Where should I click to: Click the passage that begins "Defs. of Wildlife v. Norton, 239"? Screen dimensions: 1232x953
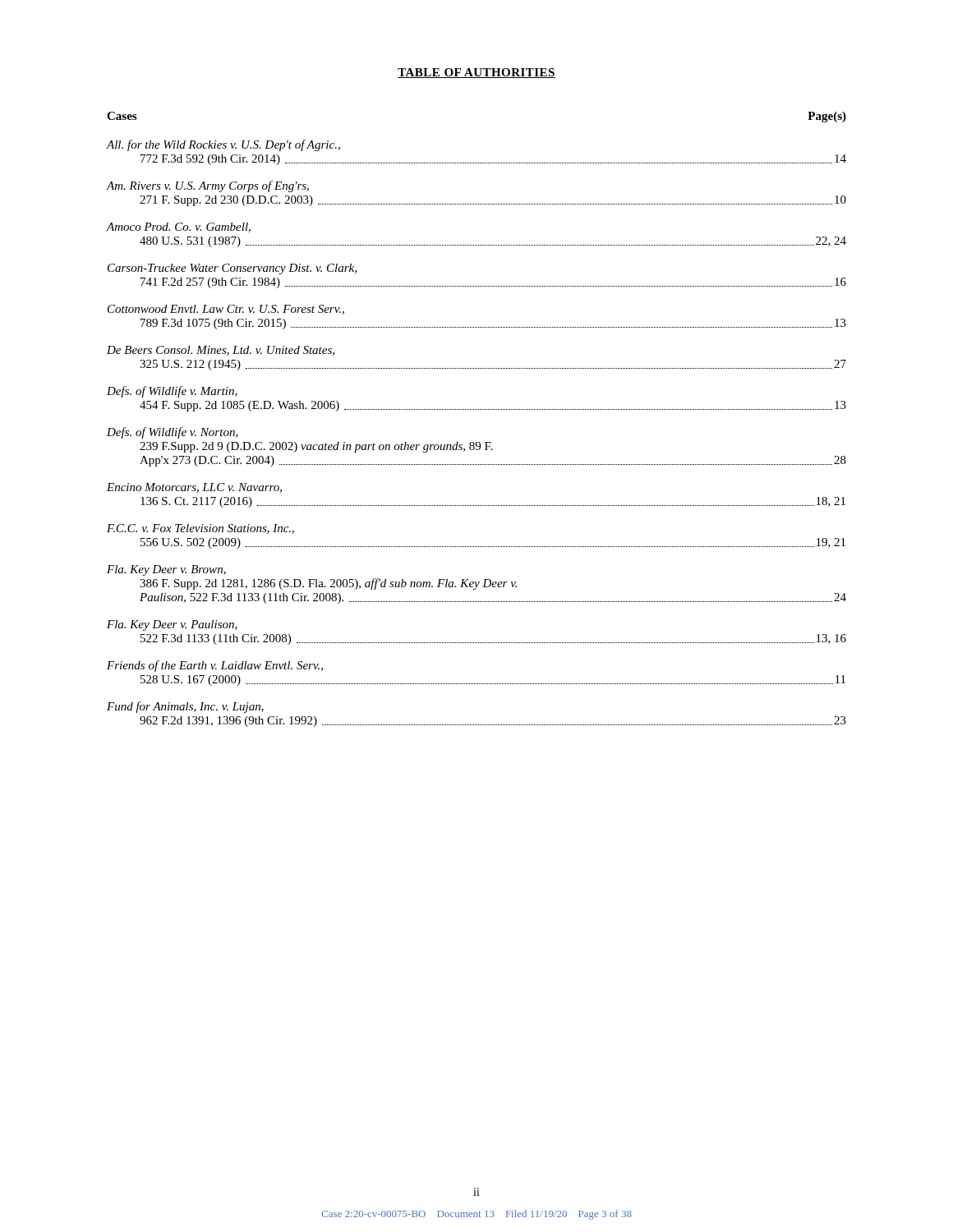click(x=476, y=446)
